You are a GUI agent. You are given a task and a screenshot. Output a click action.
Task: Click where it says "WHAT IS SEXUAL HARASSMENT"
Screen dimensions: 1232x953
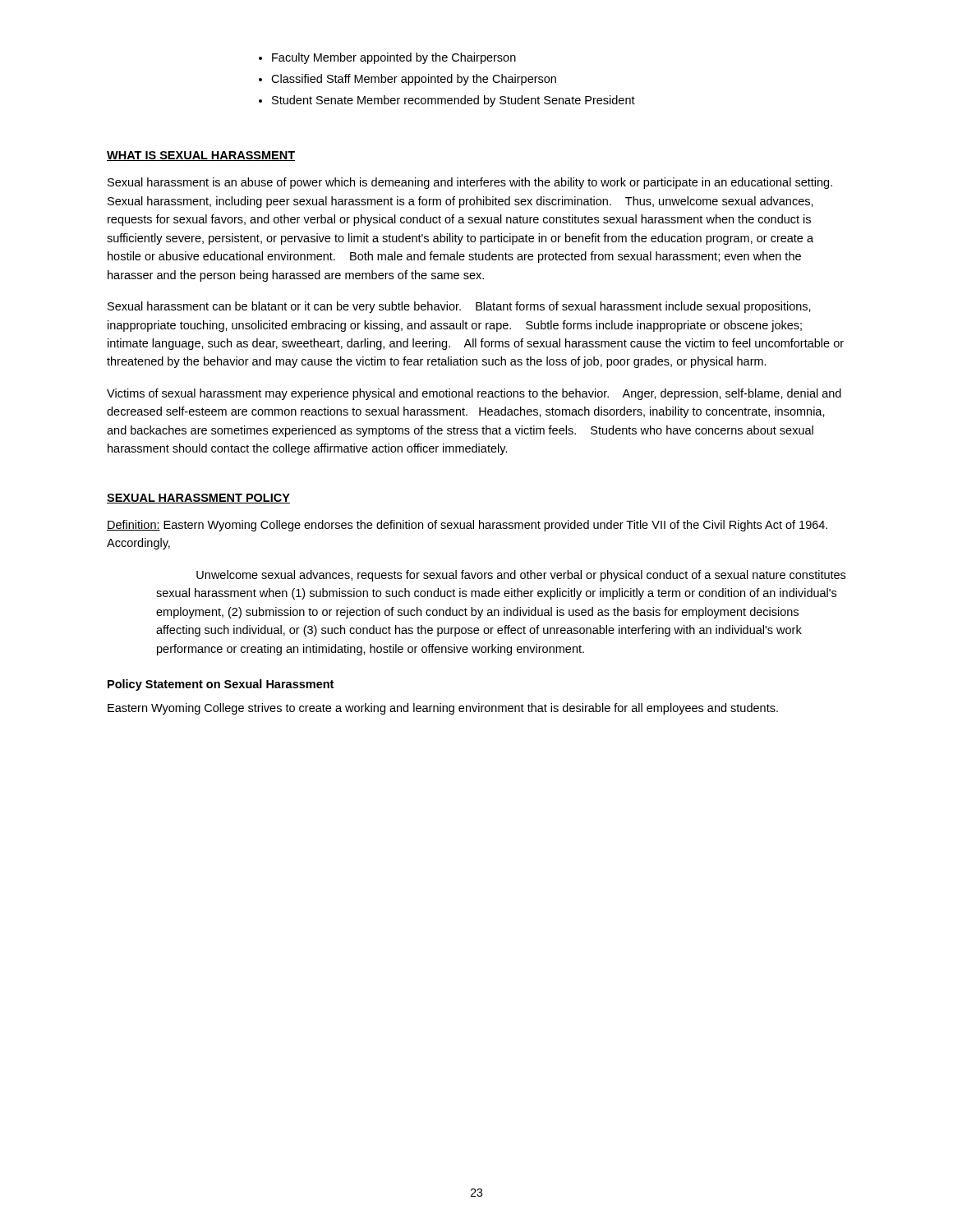[x=201, y=155]
